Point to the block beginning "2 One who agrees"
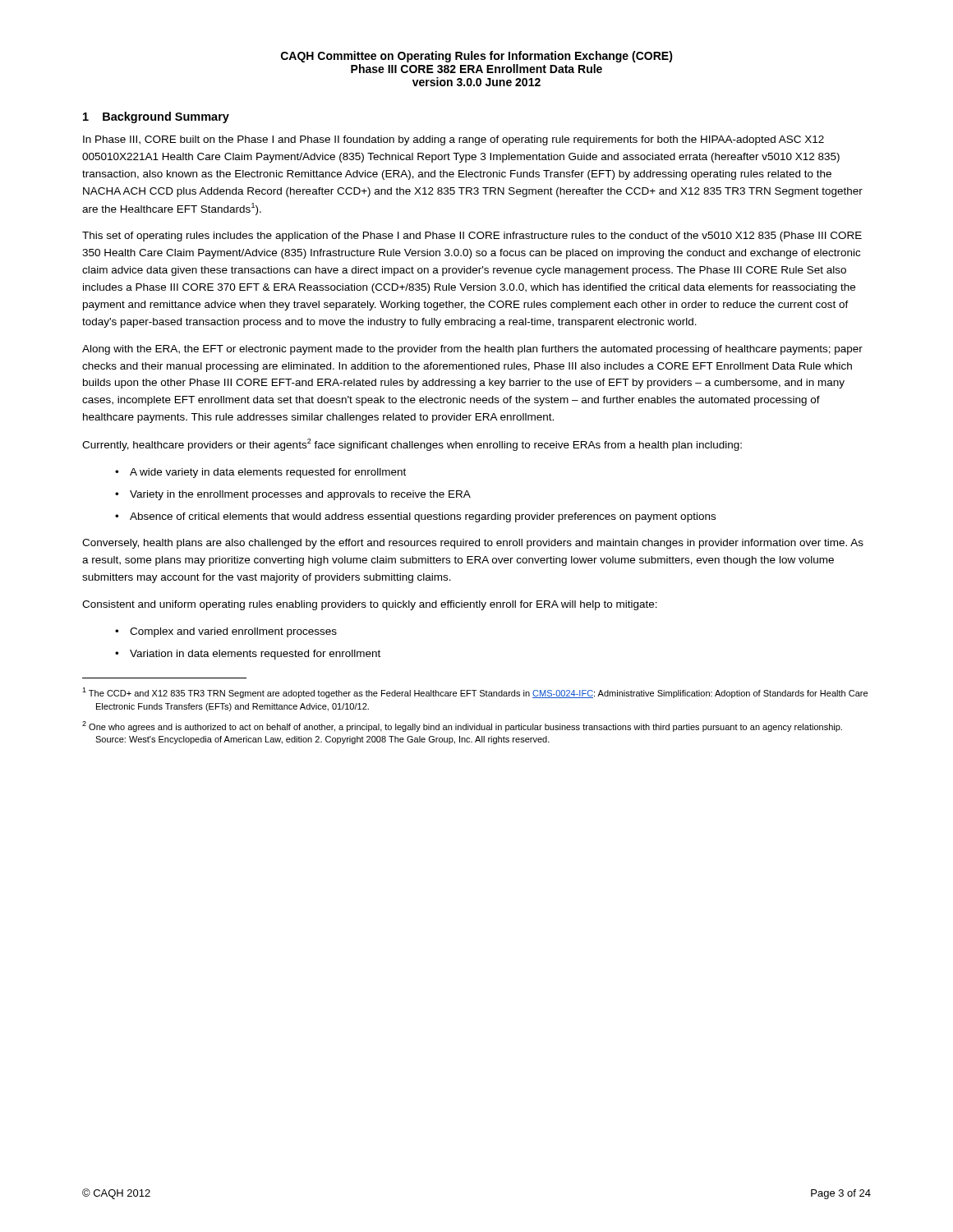953x1232 pixels. (462, 732)
